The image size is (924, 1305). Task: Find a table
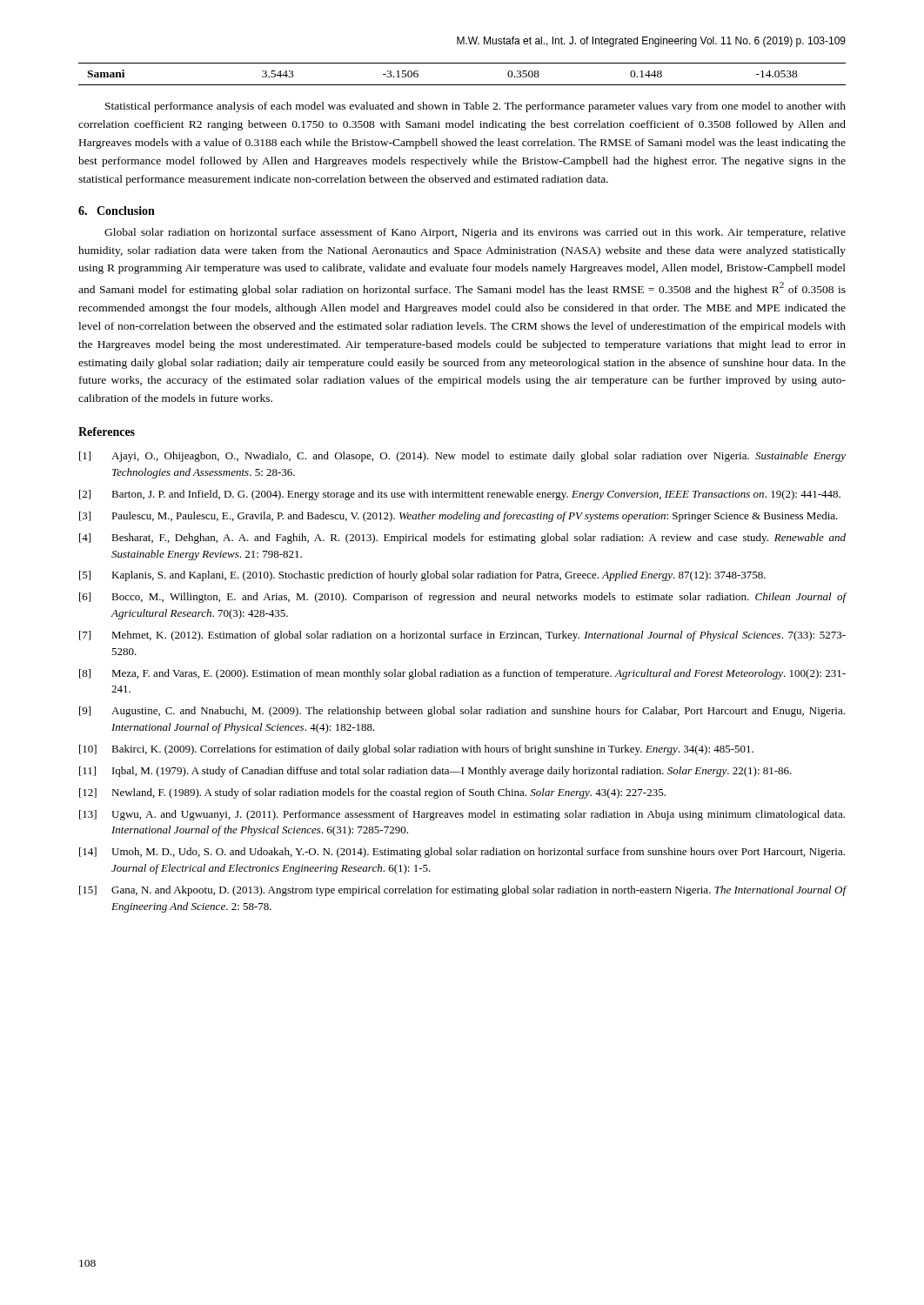click(462, 74)
